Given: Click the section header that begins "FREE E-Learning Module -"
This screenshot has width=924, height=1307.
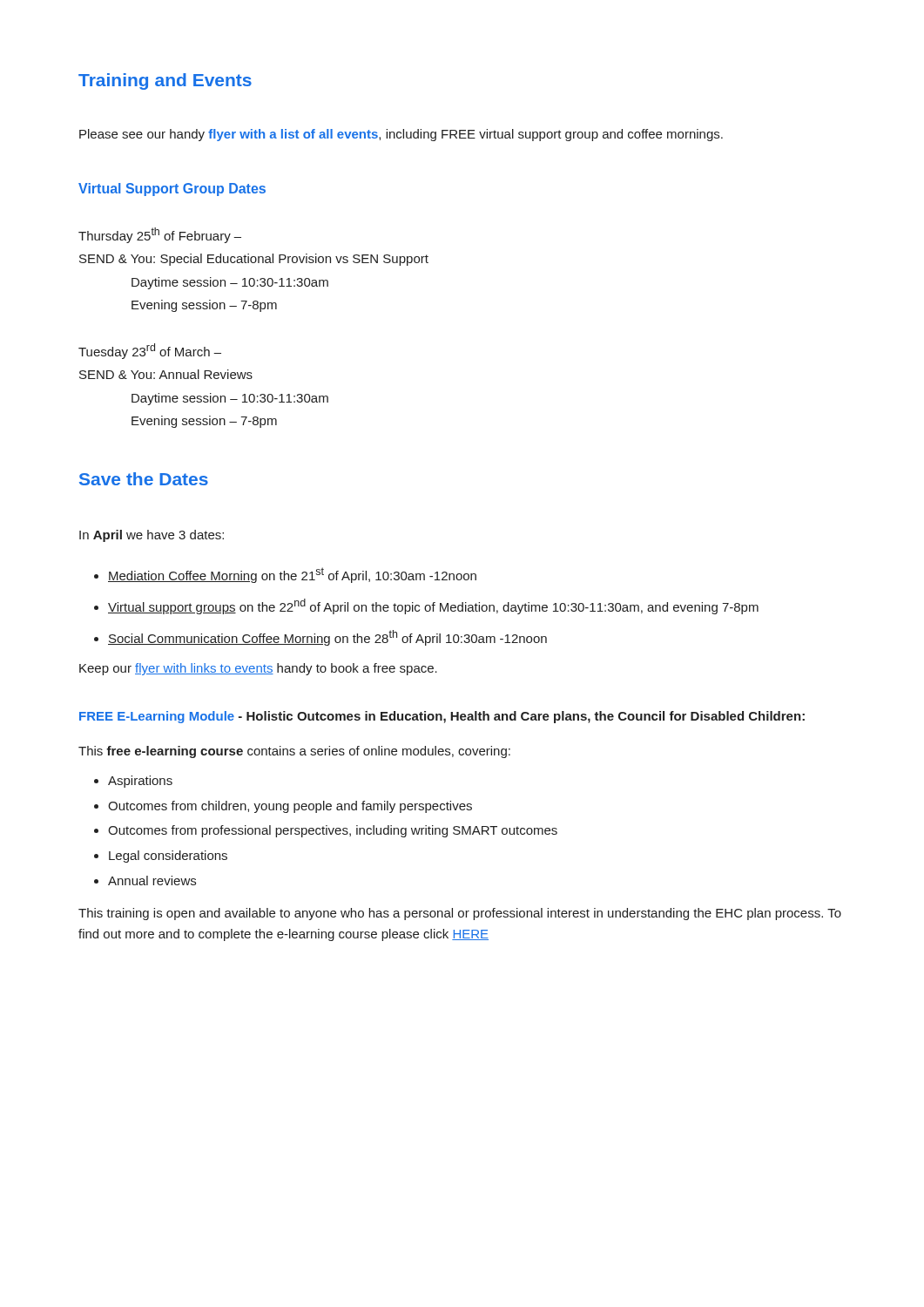Looking at the screenshot, I should 442,716.
